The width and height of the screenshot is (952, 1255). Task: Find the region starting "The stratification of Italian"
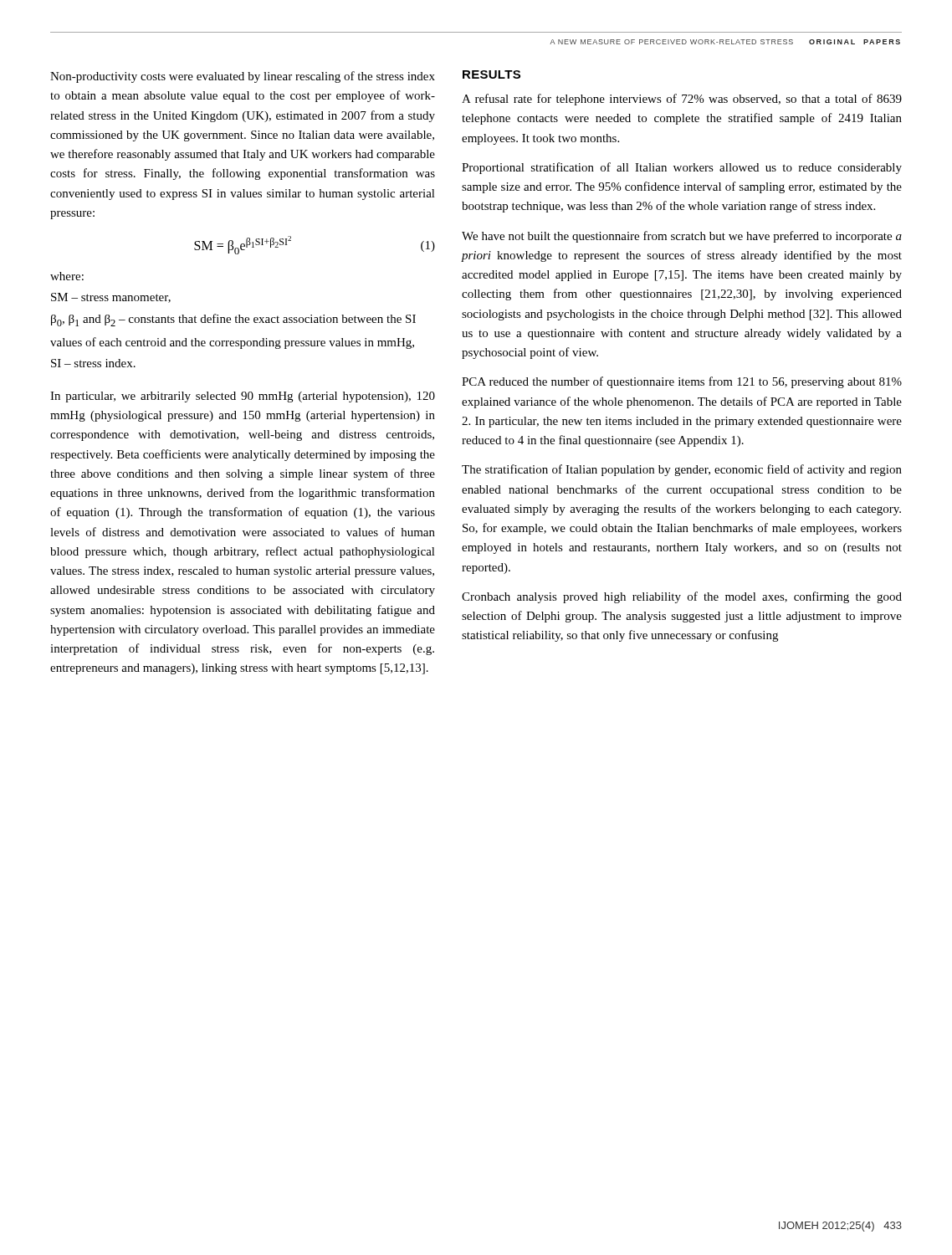tap(682, 518)
